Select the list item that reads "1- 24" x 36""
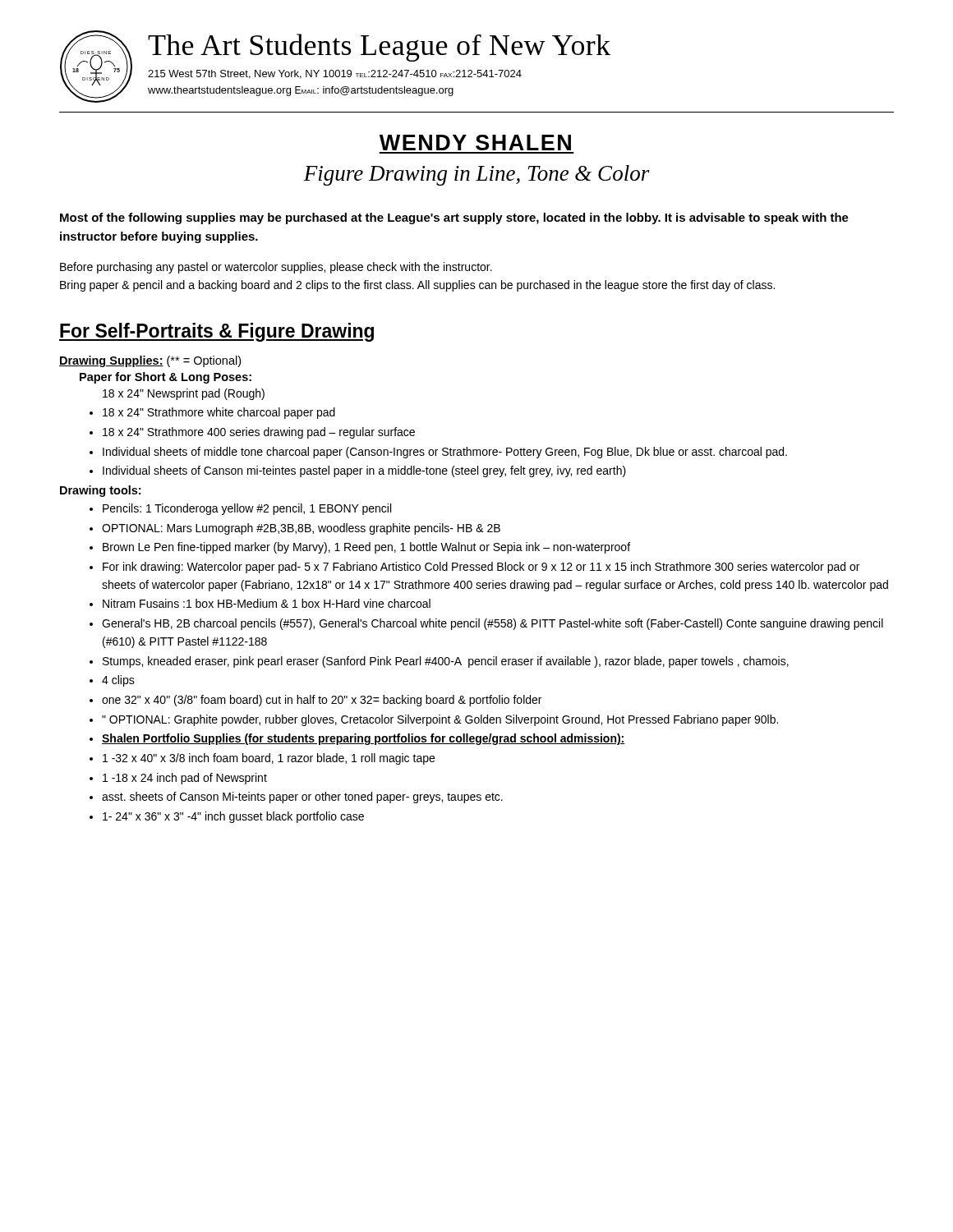 tap(233, 816)
